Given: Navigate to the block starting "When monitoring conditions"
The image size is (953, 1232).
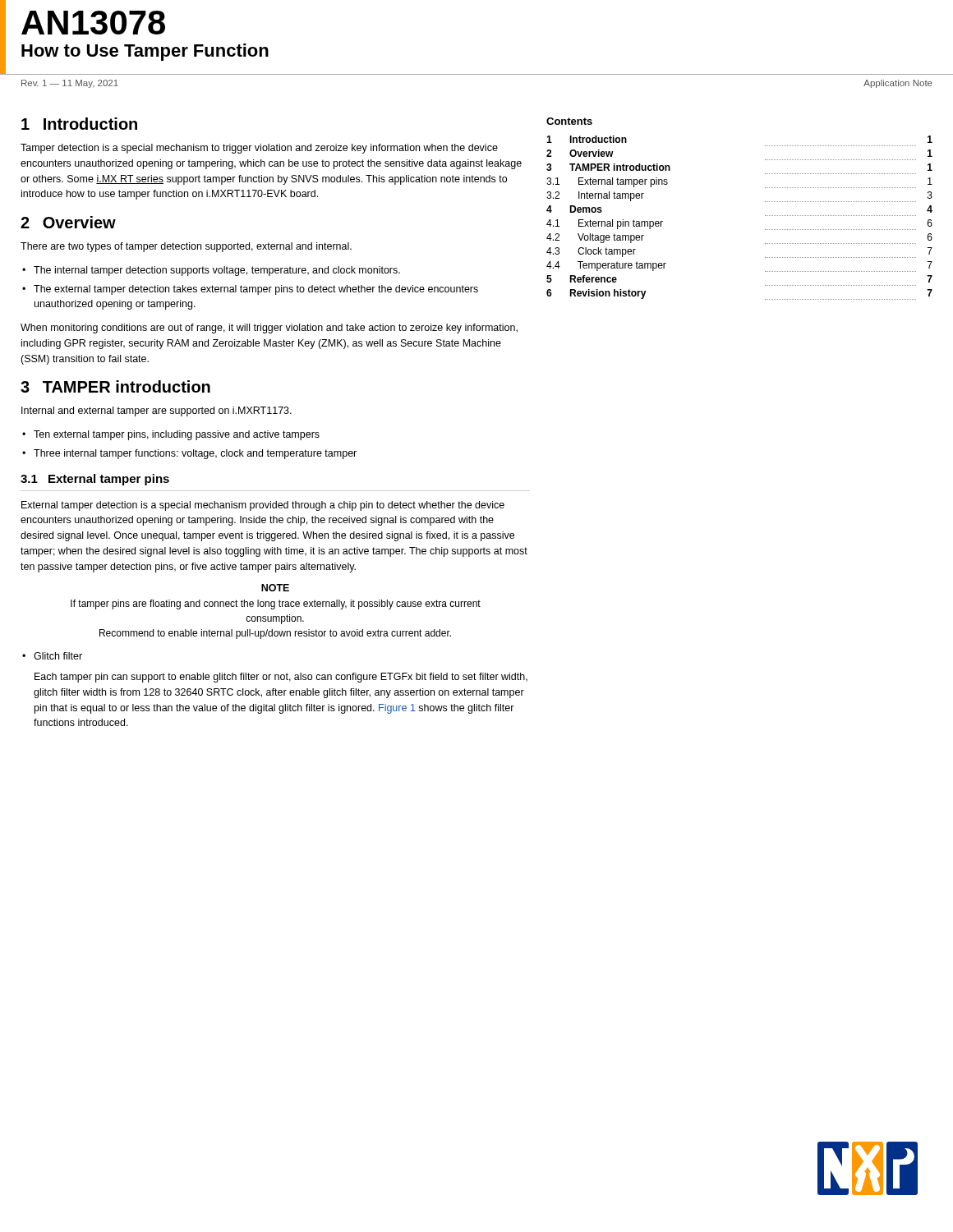Looking at the screenshot, I should pos(269,343).
